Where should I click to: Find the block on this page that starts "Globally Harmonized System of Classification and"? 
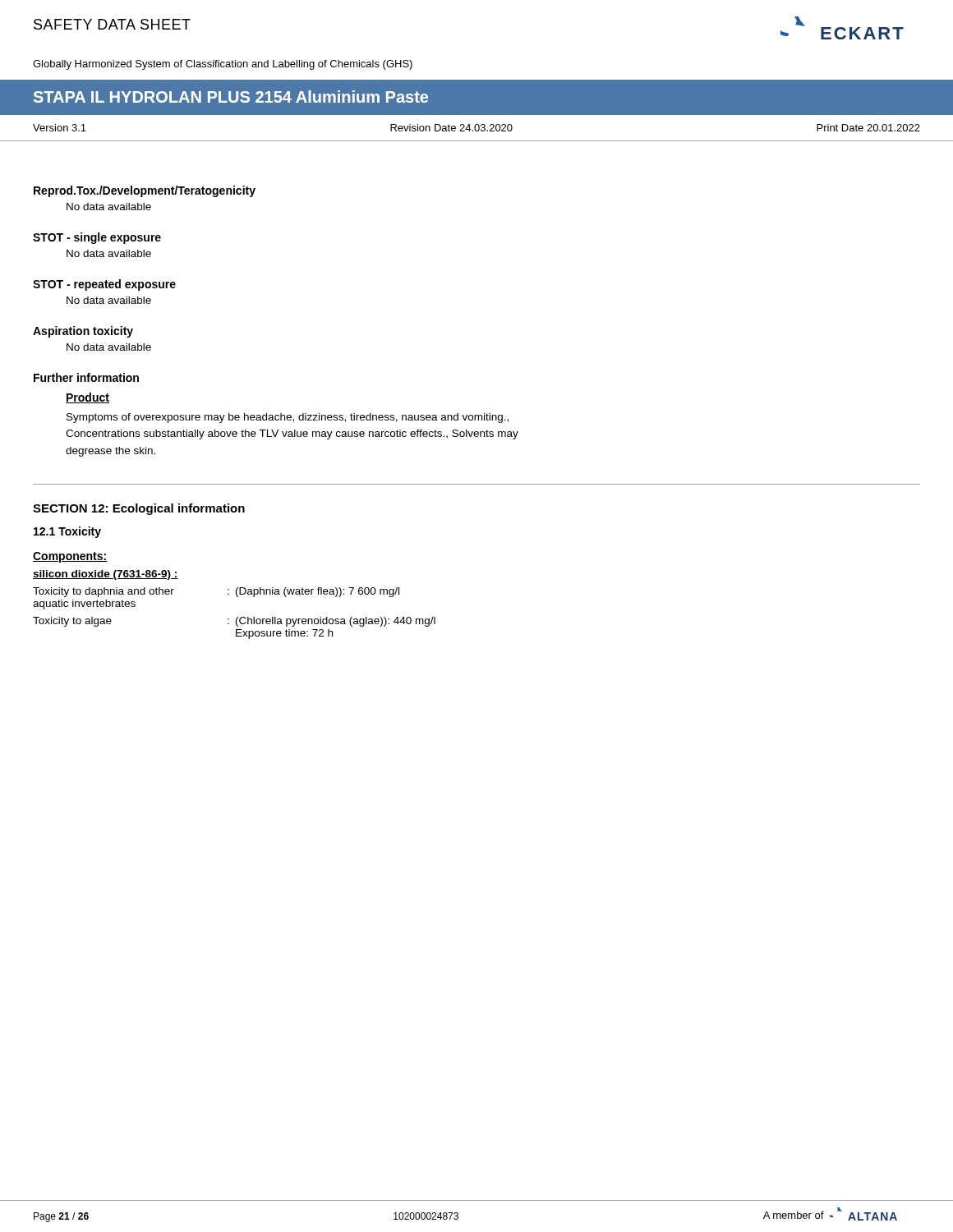click(x=223, y=64)
